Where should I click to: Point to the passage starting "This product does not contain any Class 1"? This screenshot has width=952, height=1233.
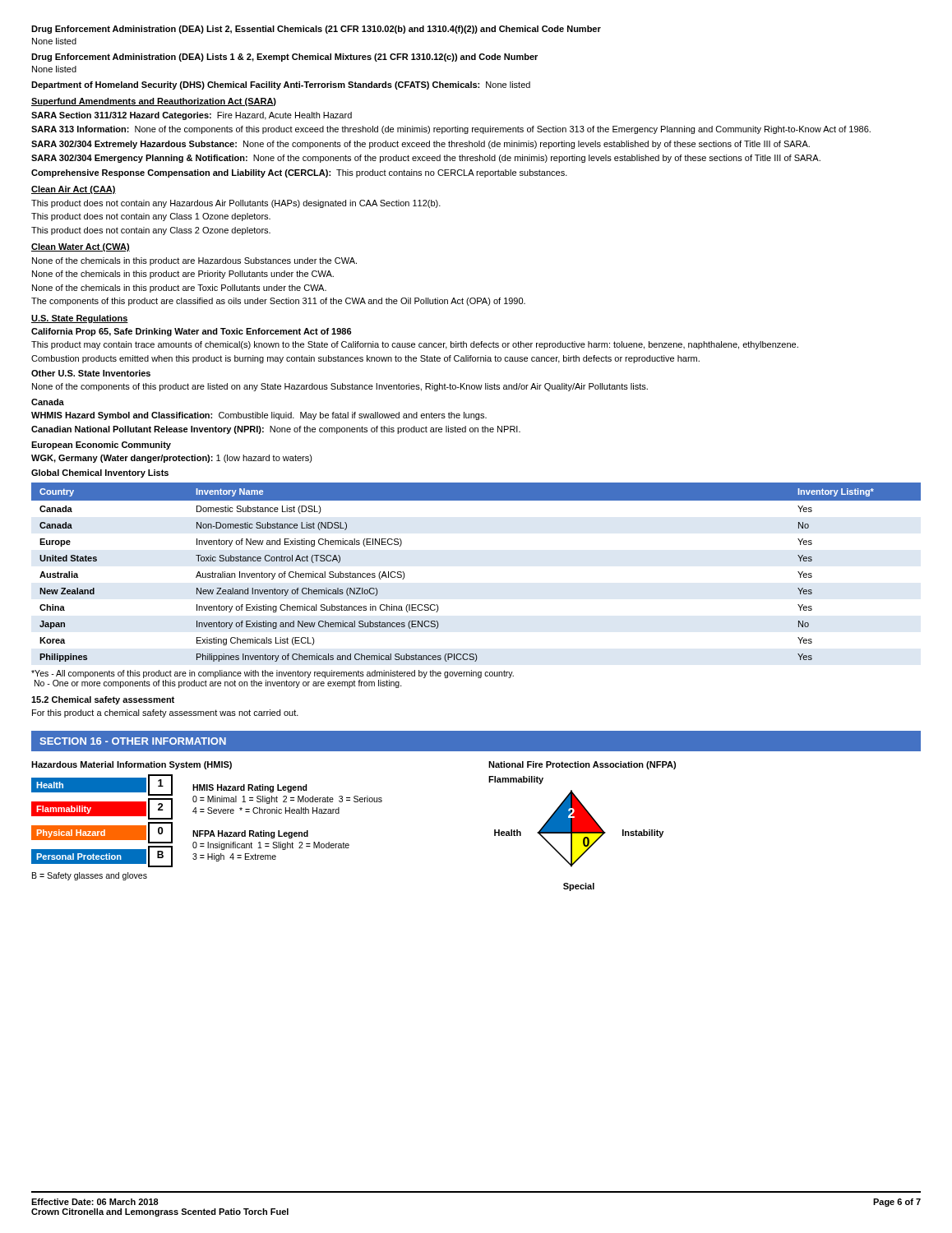pyautogui.click(x=151, y=216)
